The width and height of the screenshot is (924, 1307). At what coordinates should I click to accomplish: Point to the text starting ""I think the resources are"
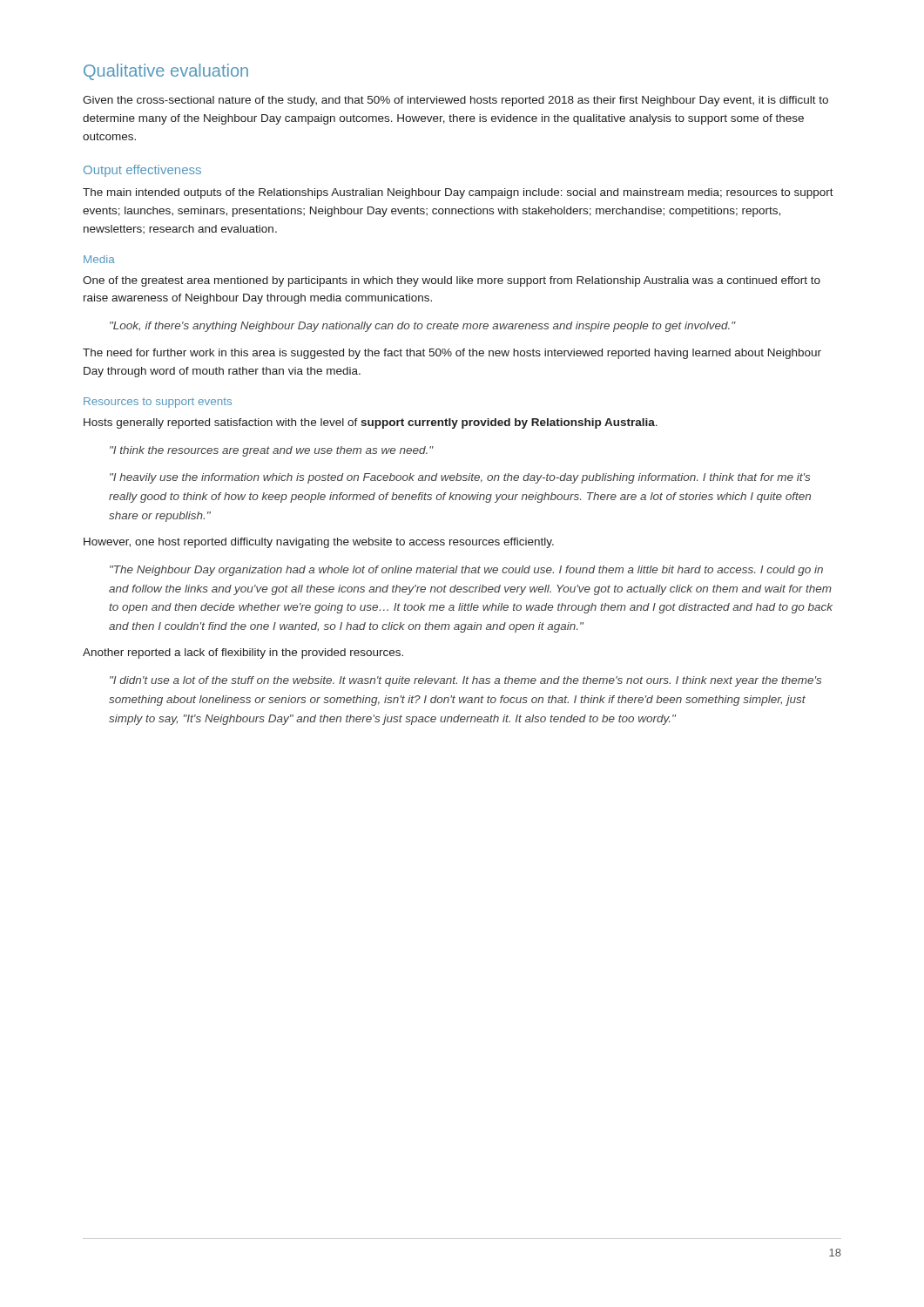[x=272, y=451]
